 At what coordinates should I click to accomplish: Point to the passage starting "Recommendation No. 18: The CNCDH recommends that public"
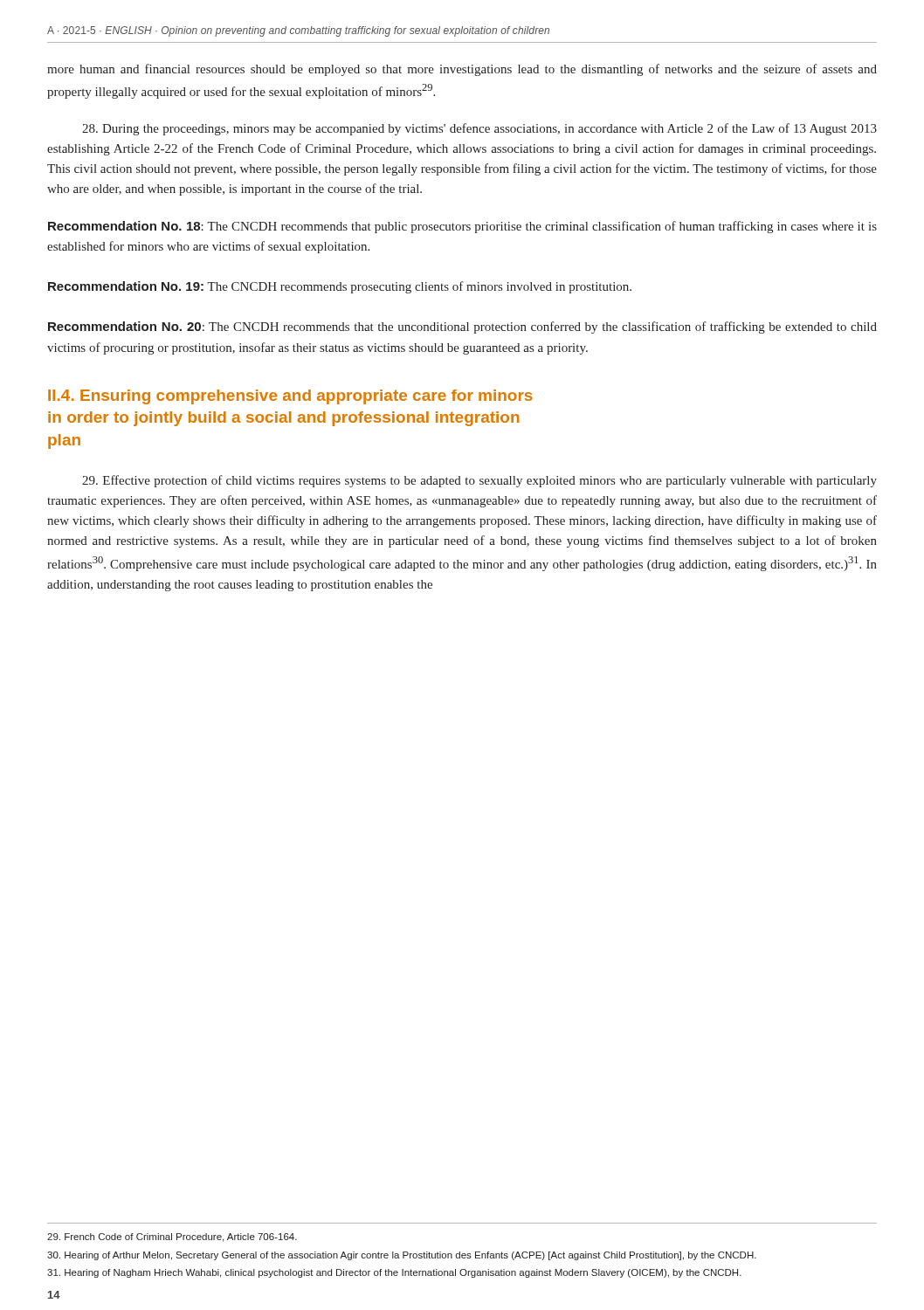(462, 235)
